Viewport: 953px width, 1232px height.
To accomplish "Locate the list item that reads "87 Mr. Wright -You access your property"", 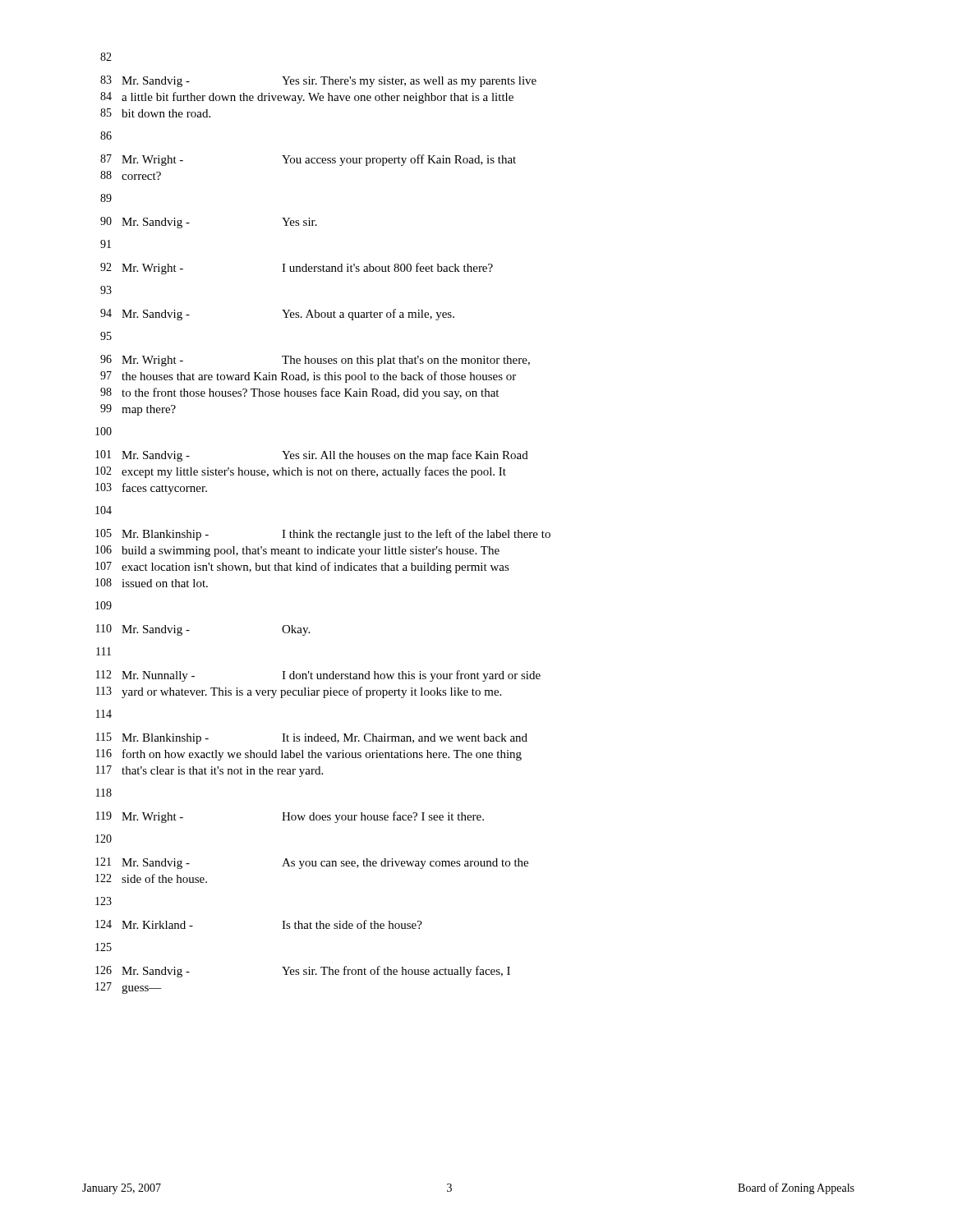I will 468,159.
